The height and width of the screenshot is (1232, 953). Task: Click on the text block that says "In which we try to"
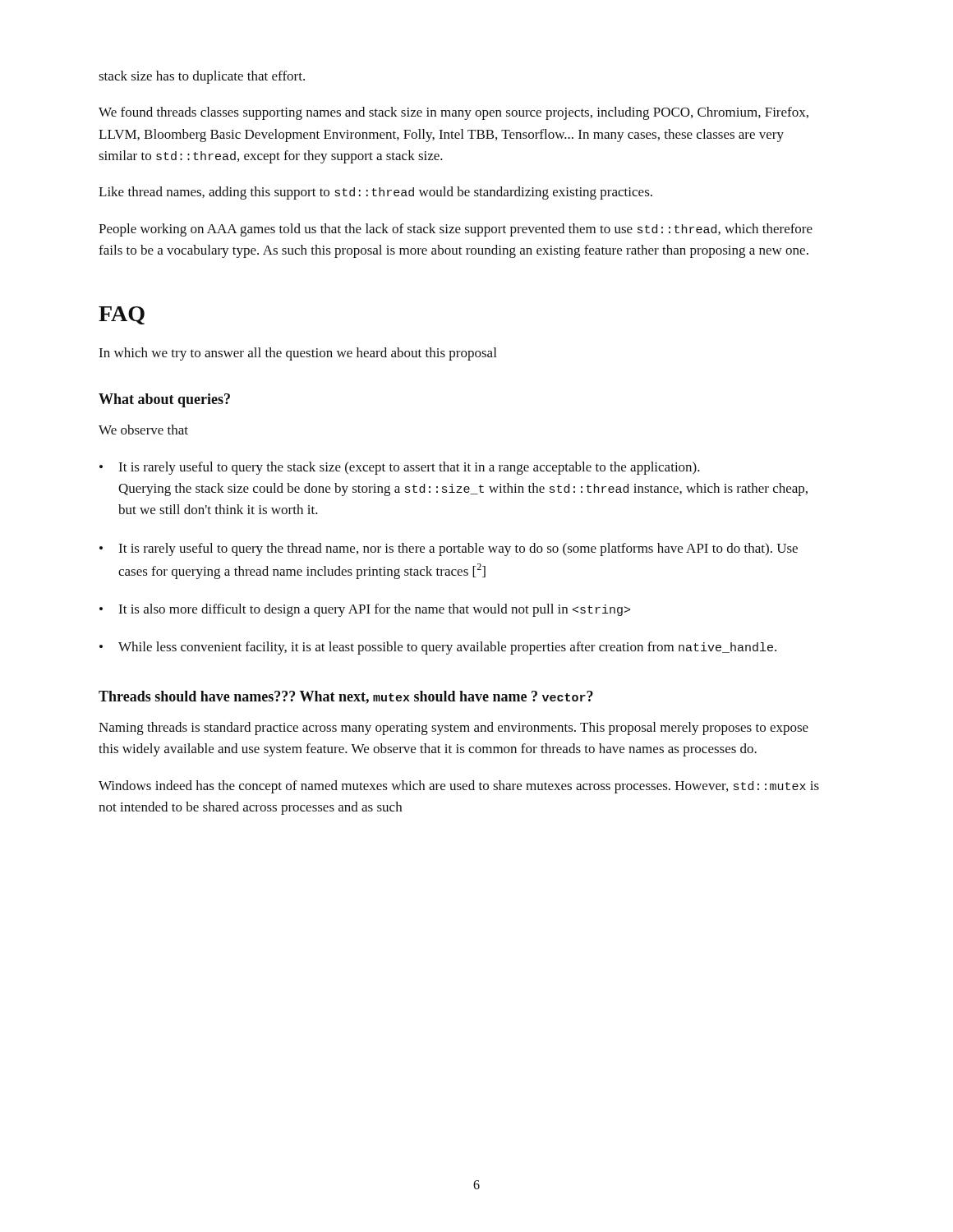click(x=298, y=353)
